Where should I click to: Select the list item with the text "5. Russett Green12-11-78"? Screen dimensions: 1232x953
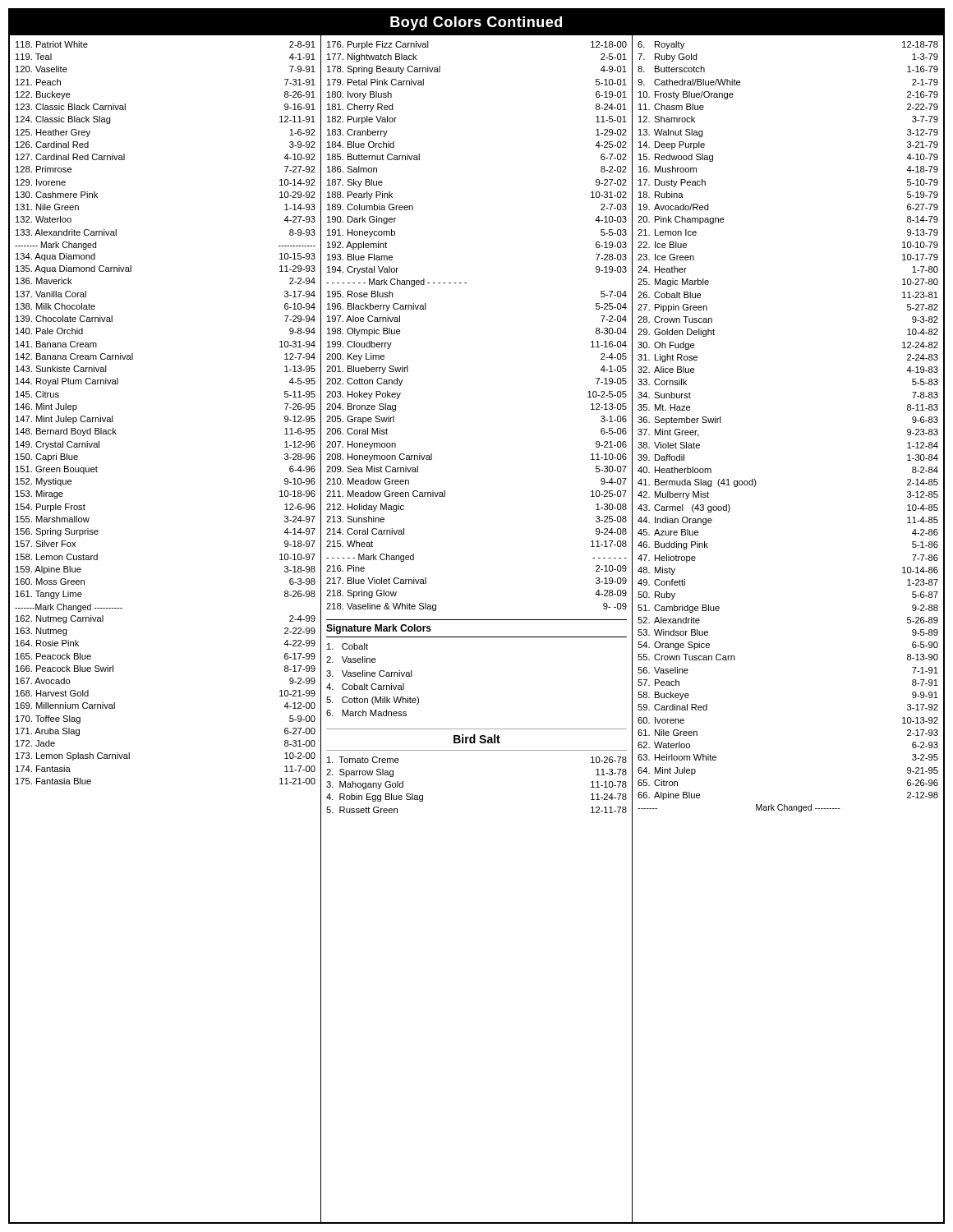click(364, 809)
